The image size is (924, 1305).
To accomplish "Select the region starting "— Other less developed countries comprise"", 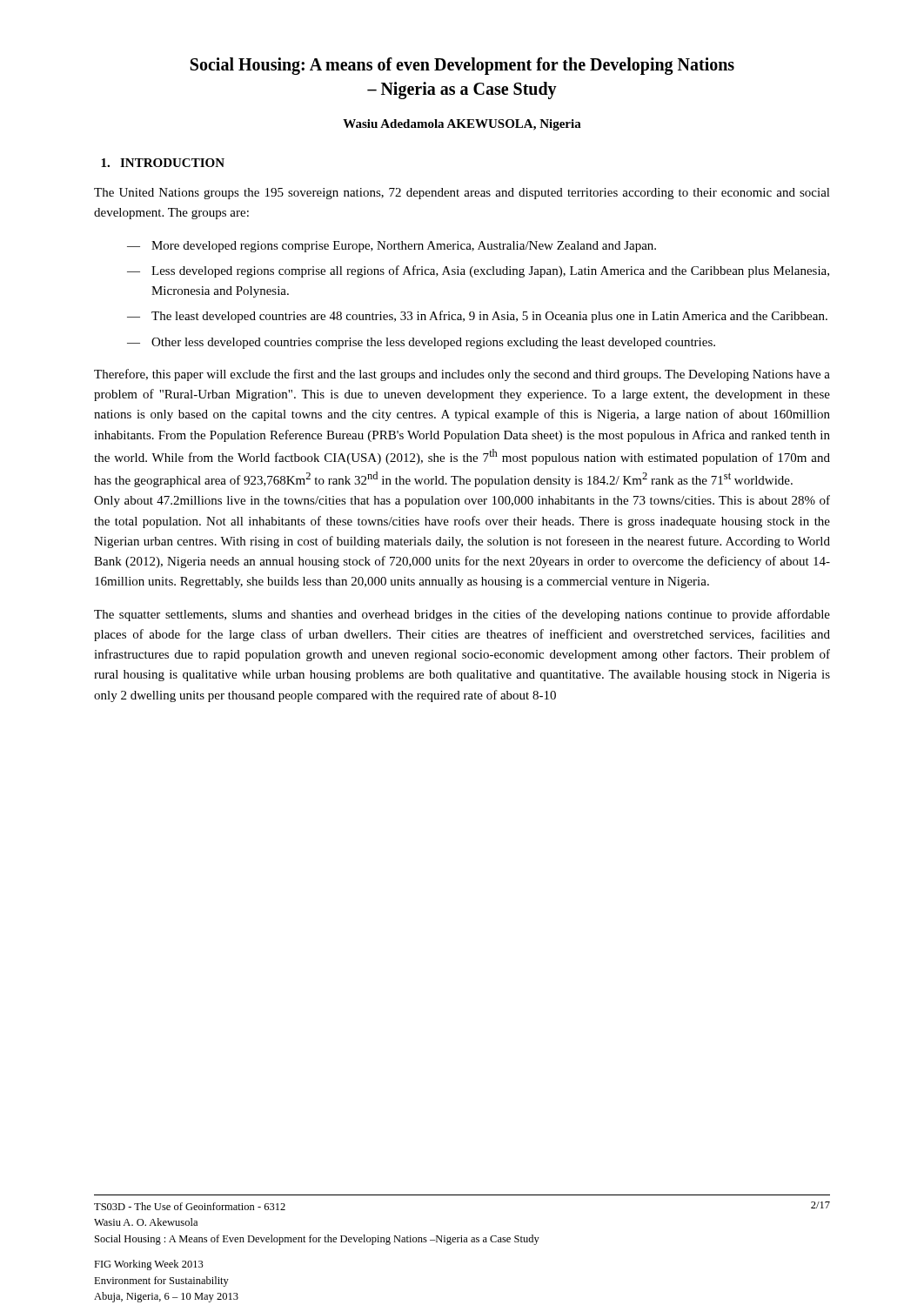I will (479, 342).
